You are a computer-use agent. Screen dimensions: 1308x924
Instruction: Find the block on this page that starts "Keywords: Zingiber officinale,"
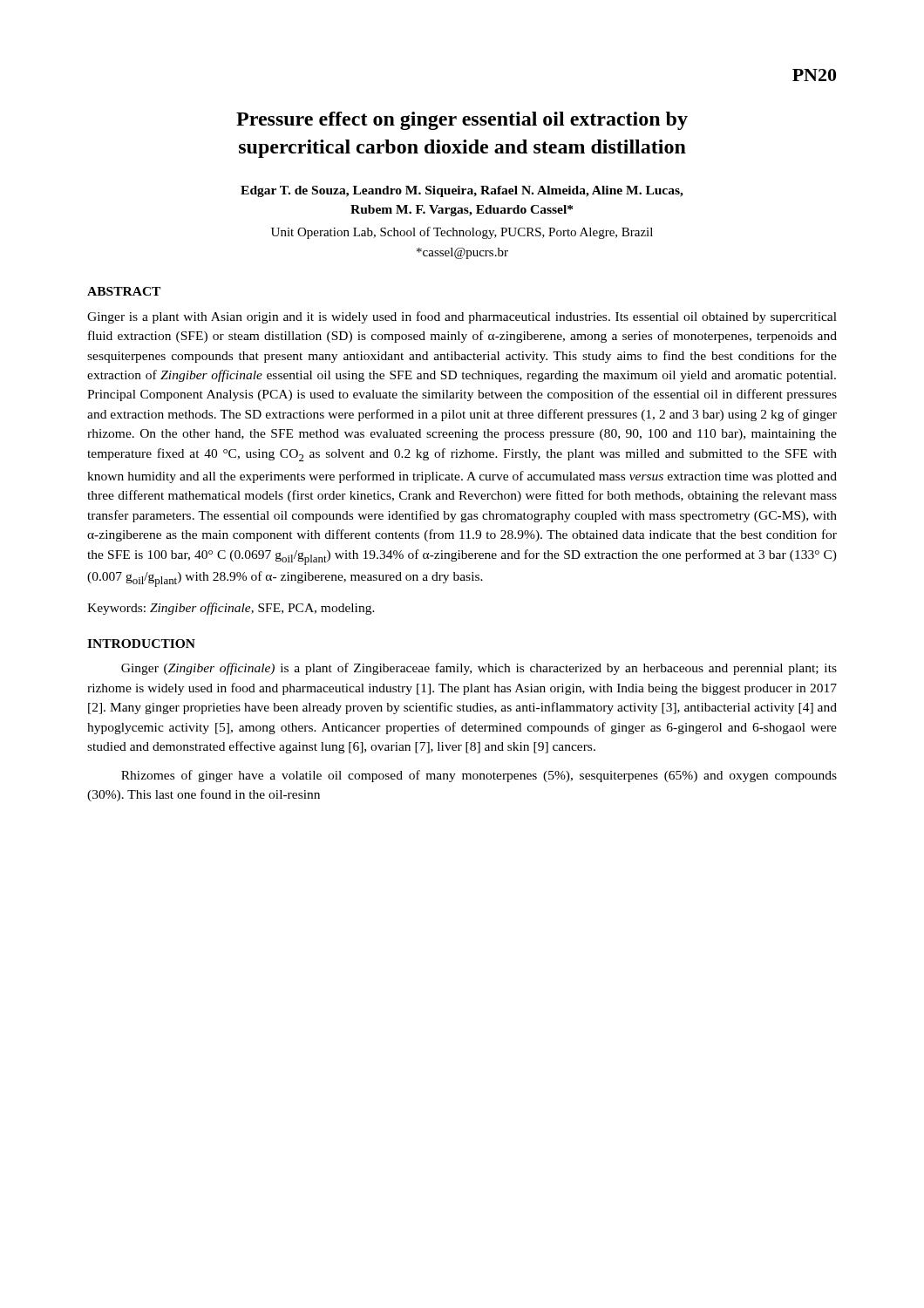pyautogui.click(x=231, y=608)
